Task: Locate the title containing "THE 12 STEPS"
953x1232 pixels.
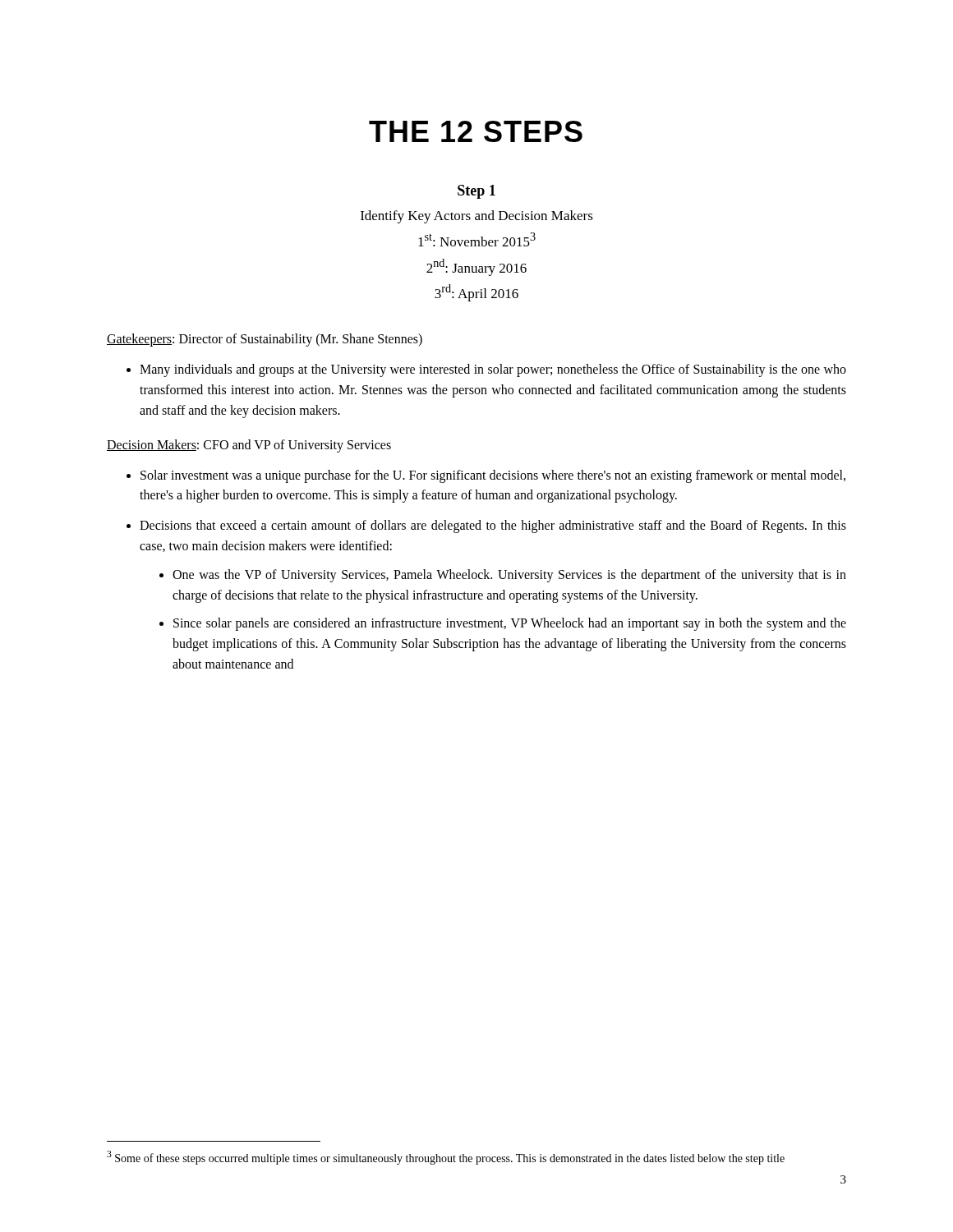Action: (476, 132)
